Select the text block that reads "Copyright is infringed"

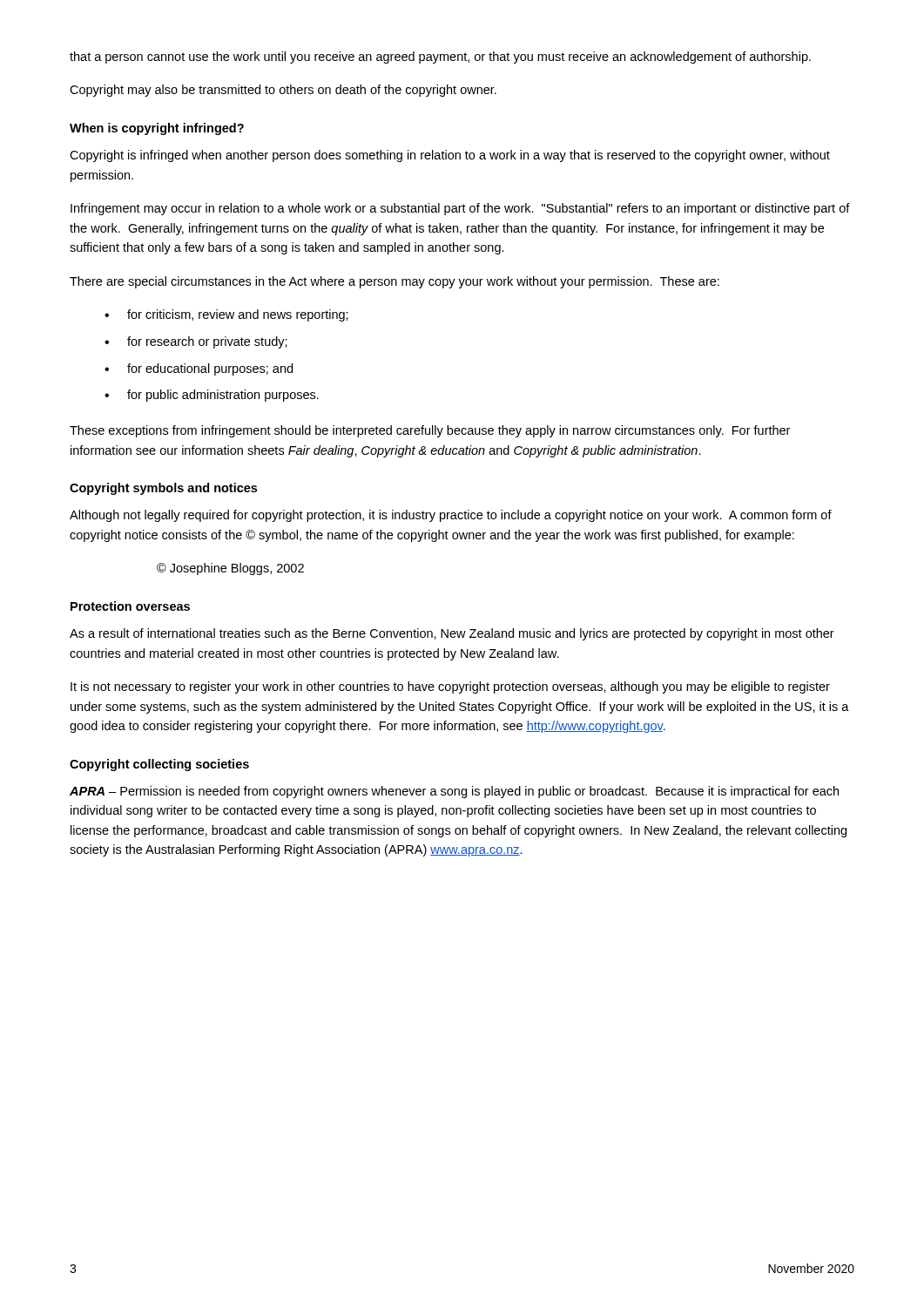click(x=450, y=165)
